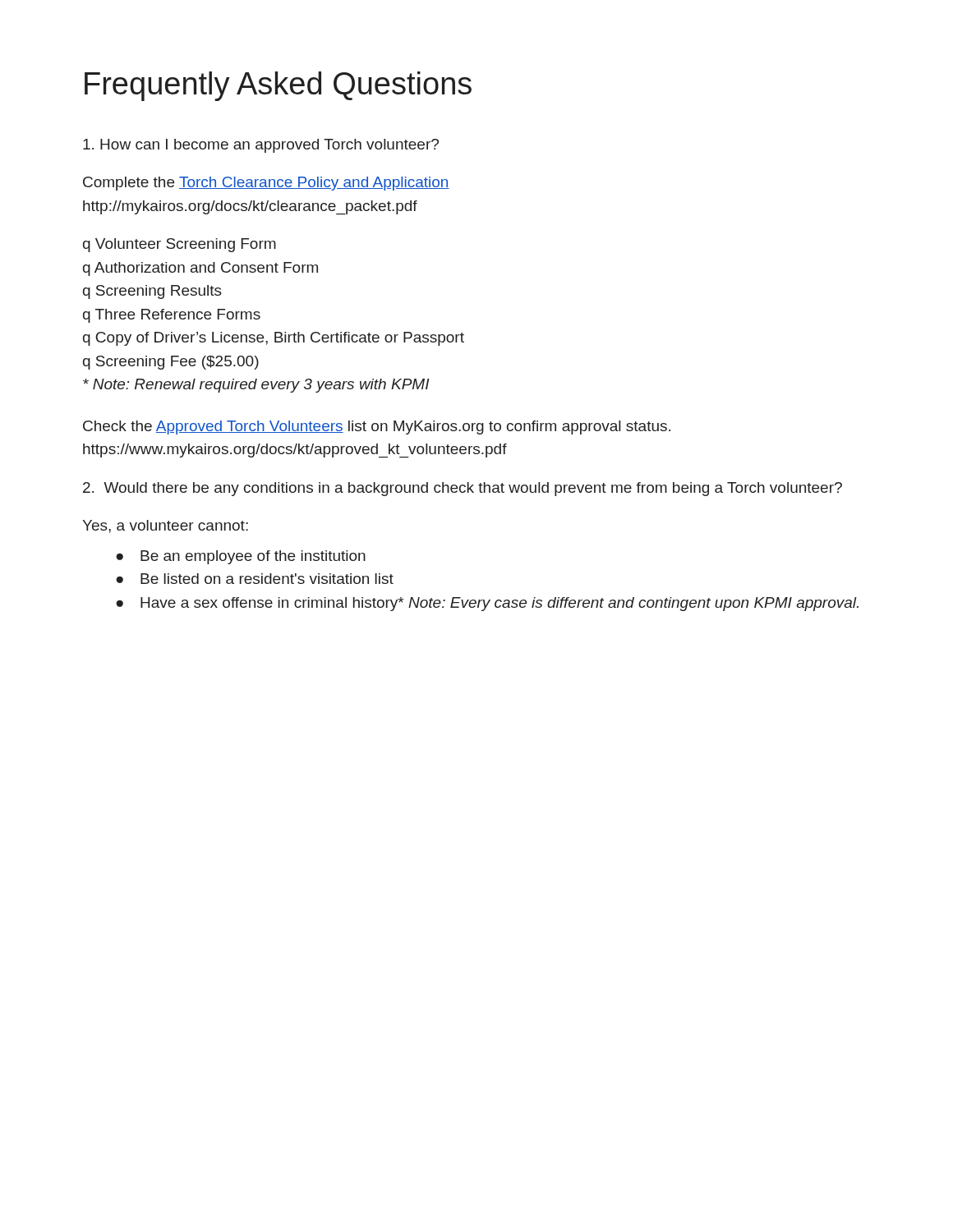This screenshot has height=1232, width=953.
Task: Point to "q Three Reference Forms"
Action: 171,314
